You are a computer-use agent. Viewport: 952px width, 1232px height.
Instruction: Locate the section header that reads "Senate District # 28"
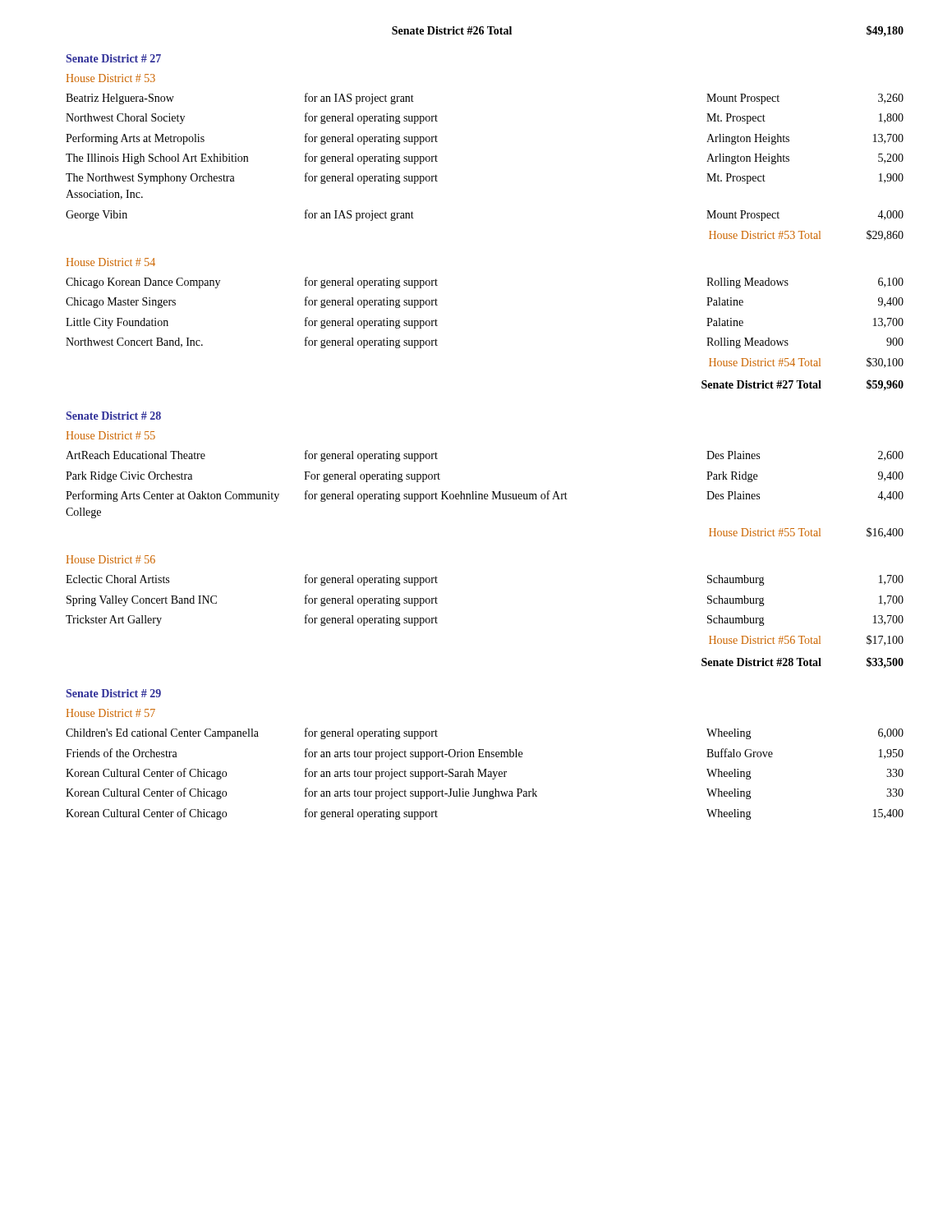tap(113, 416)
